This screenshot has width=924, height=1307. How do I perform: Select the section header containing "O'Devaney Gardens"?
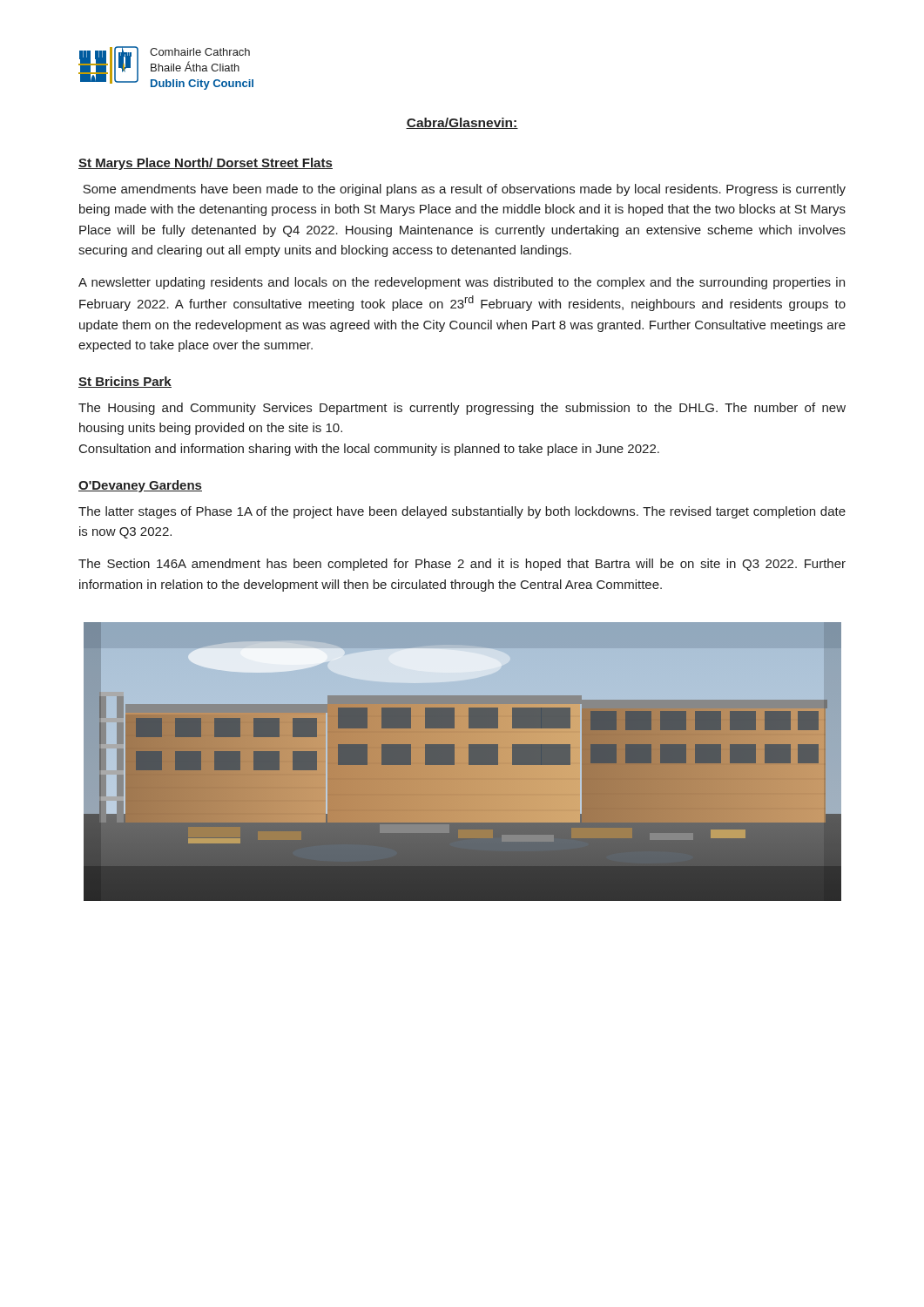[140, 485]
